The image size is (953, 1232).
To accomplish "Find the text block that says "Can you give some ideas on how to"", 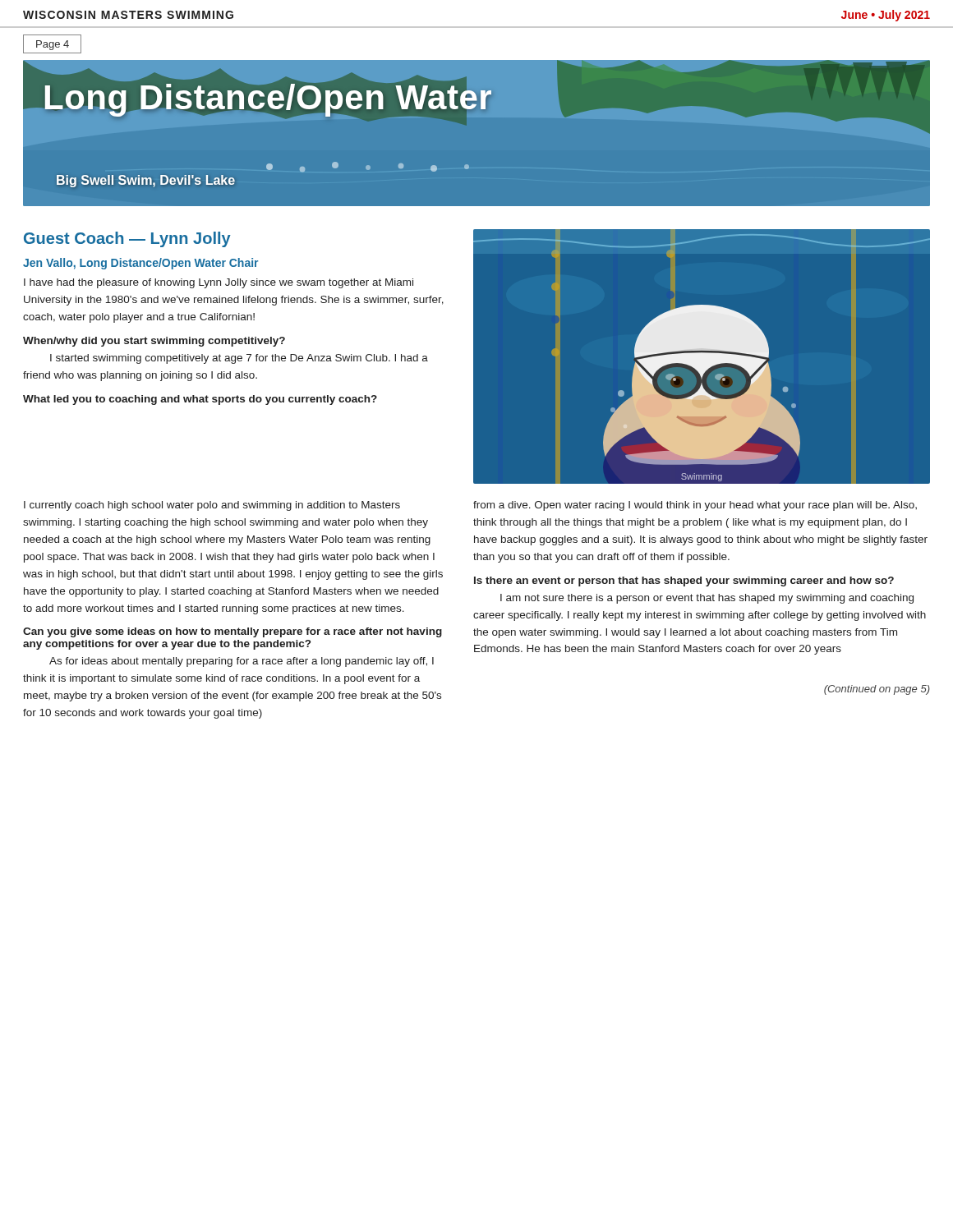I will pos(237,638).
